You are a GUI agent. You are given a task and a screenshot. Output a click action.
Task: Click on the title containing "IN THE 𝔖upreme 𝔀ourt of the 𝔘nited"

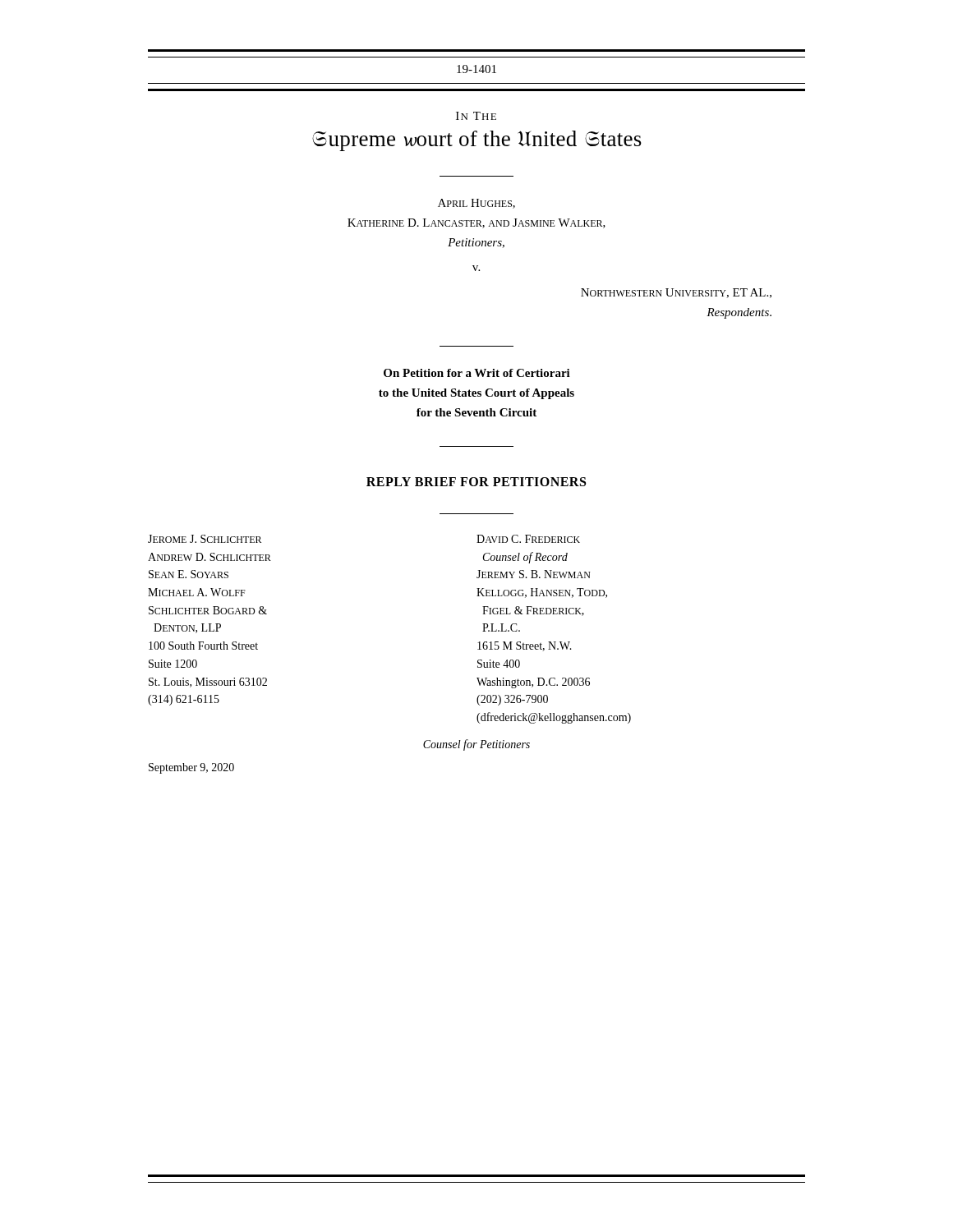coord(476,131)
